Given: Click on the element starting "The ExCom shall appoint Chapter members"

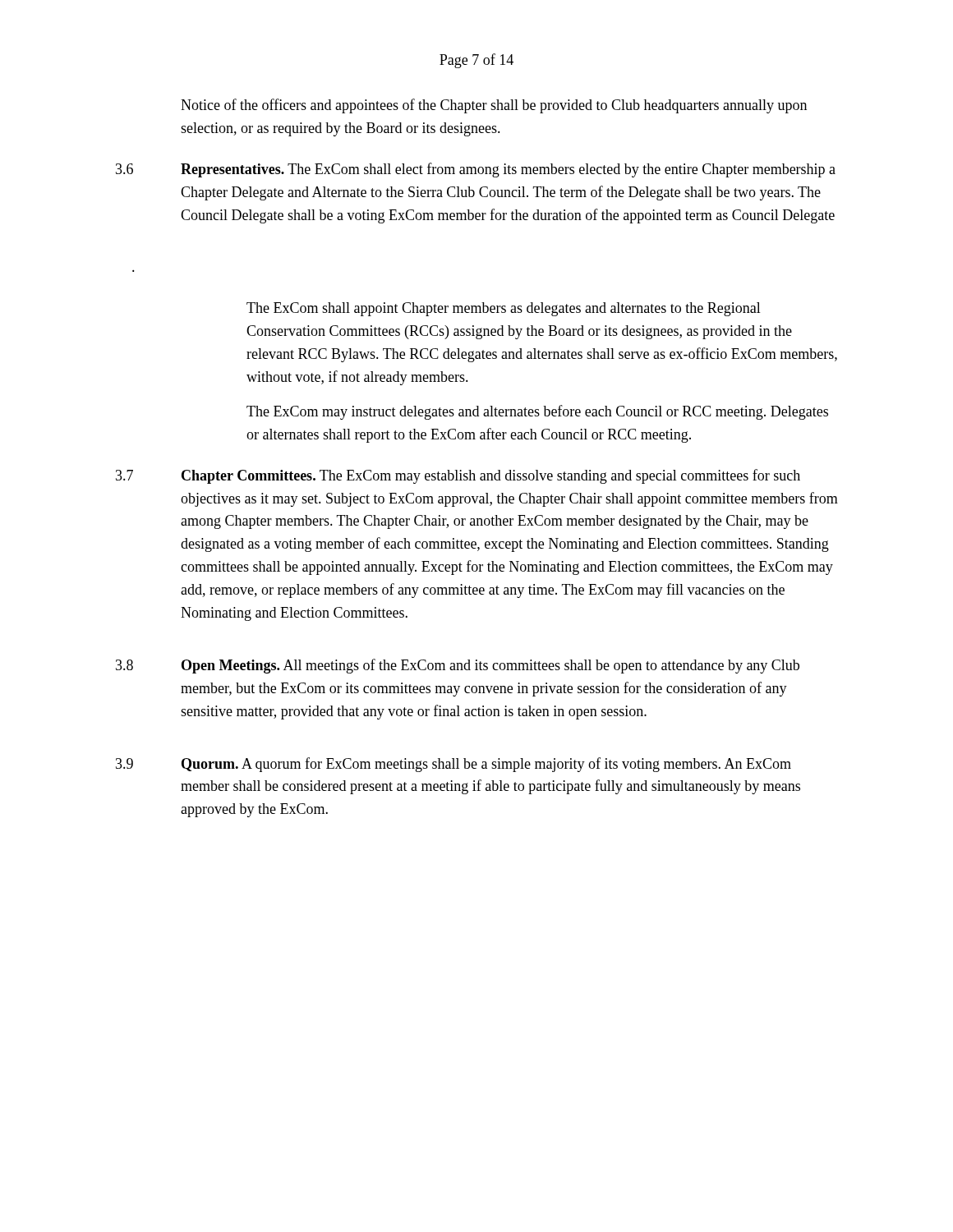Looking at the screenshot, I should click(x=504, y=309).
